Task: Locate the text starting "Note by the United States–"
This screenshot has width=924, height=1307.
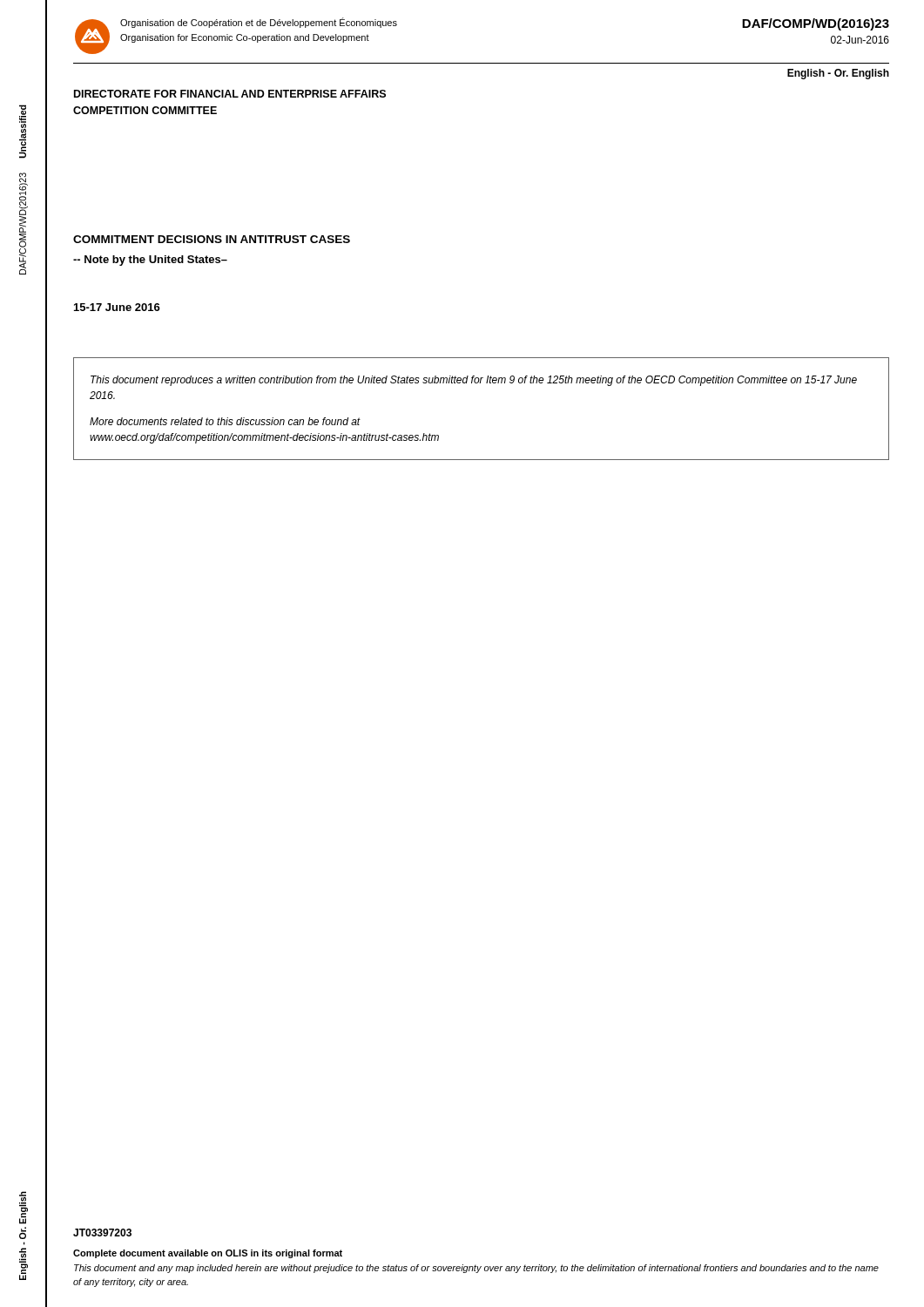Action: click(x=150, y=259)
